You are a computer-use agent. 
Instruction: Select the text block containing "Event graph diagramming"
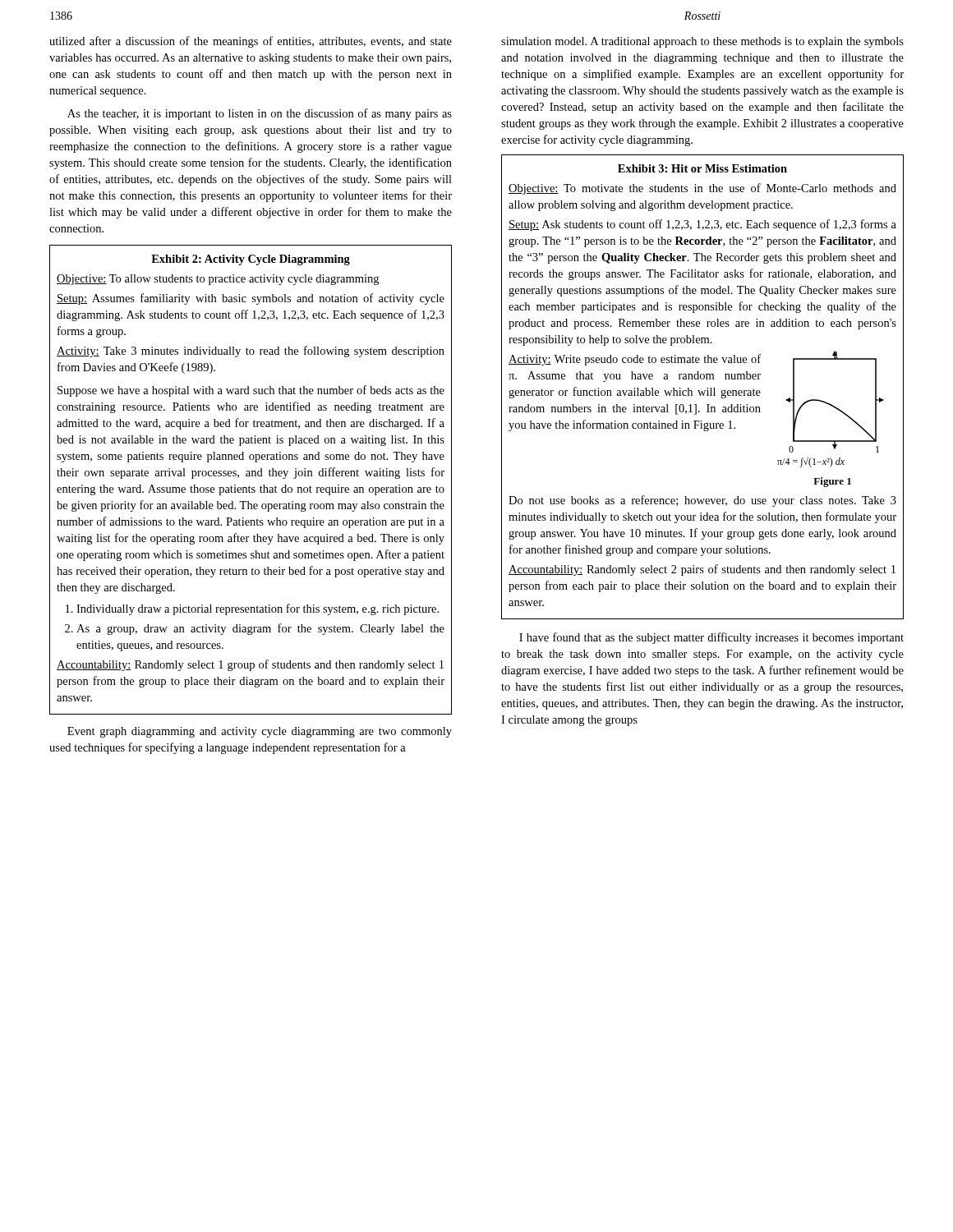(x=251, y=739)
